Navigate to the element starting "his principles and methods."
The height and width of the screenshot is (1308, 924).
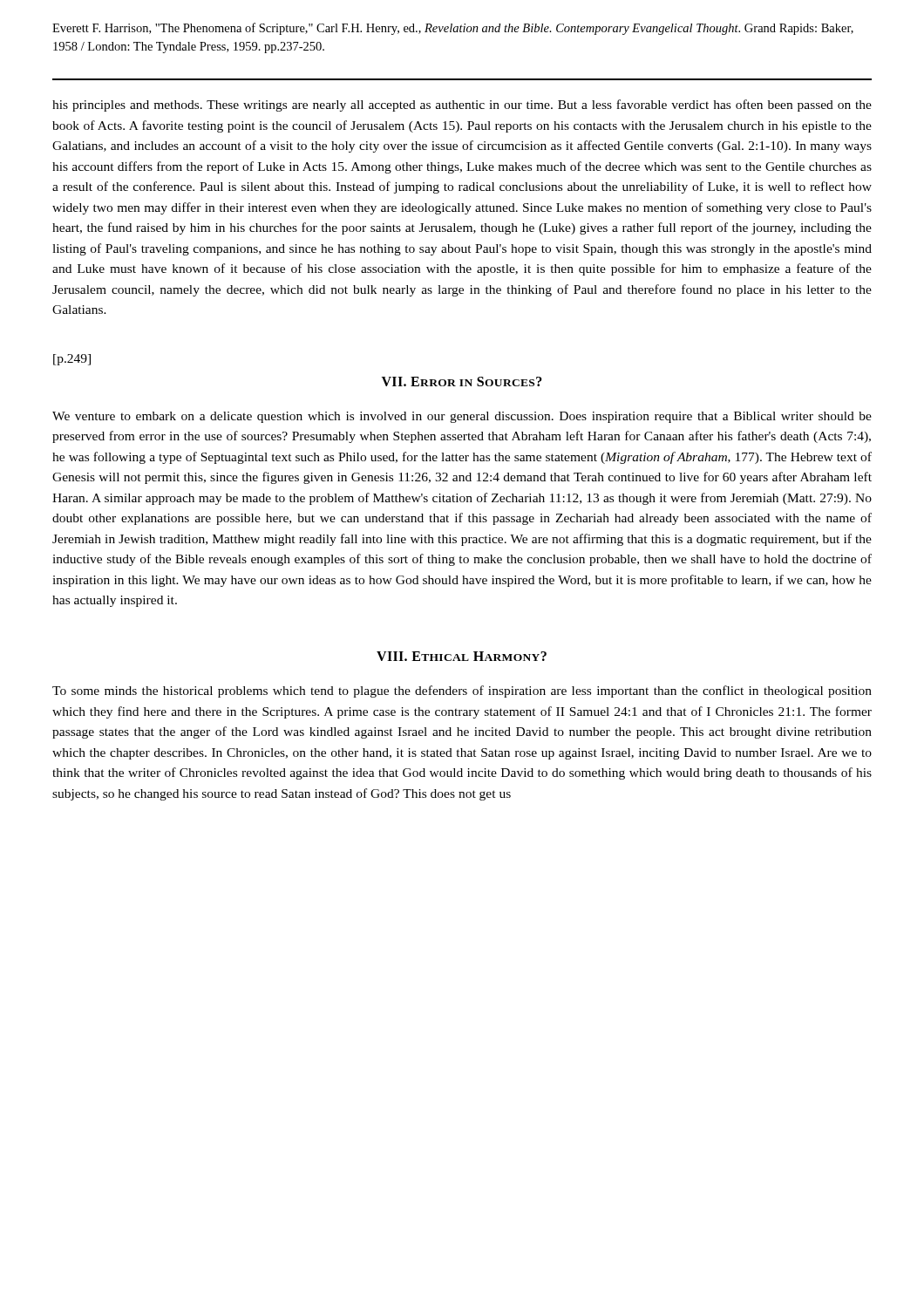pos(462,207)
